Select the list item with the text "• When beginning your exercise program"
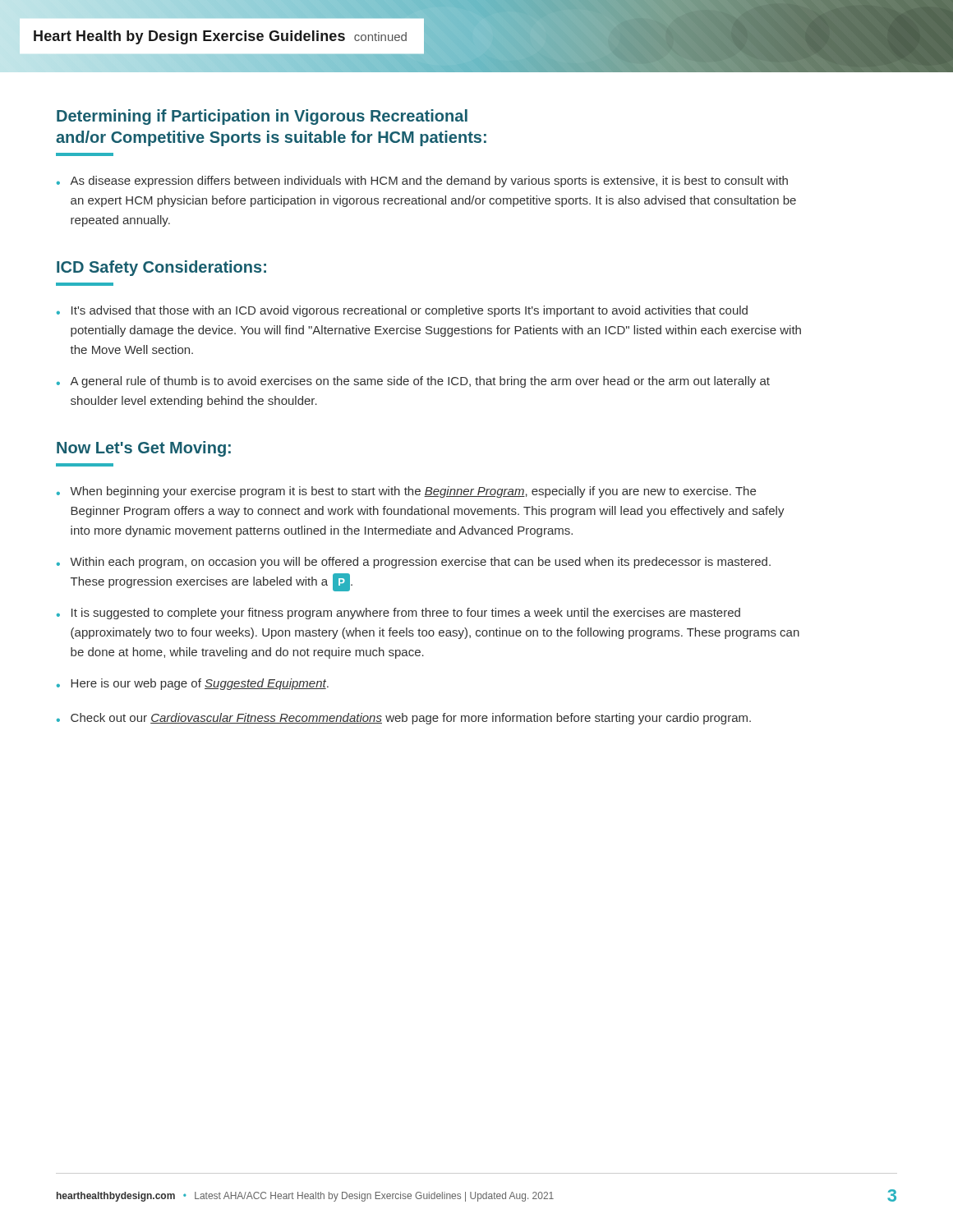The image size is (953, 1232). tap(430, 511)
